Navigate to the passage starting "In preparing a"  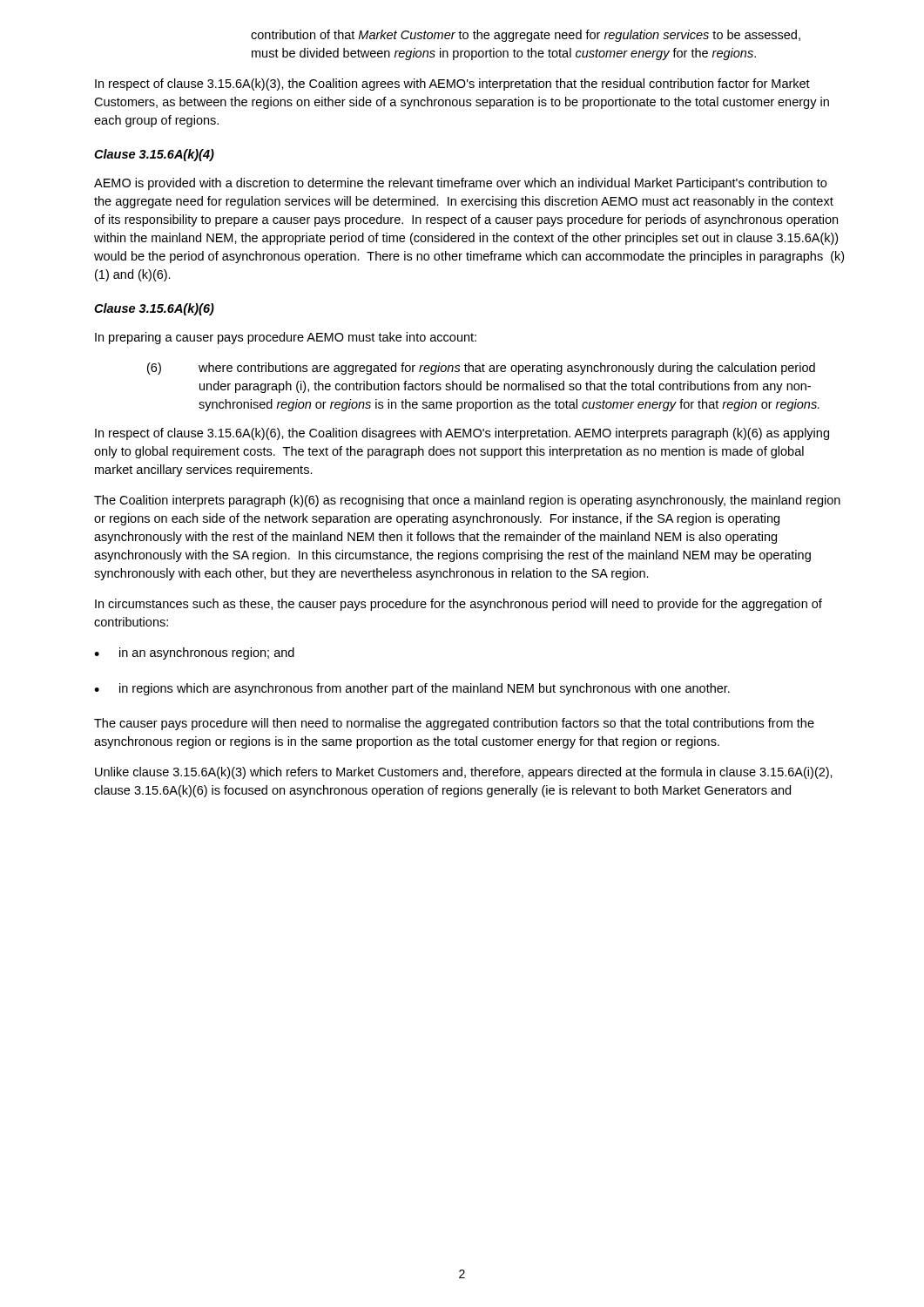pyautogui.click(x=286, y=337)
